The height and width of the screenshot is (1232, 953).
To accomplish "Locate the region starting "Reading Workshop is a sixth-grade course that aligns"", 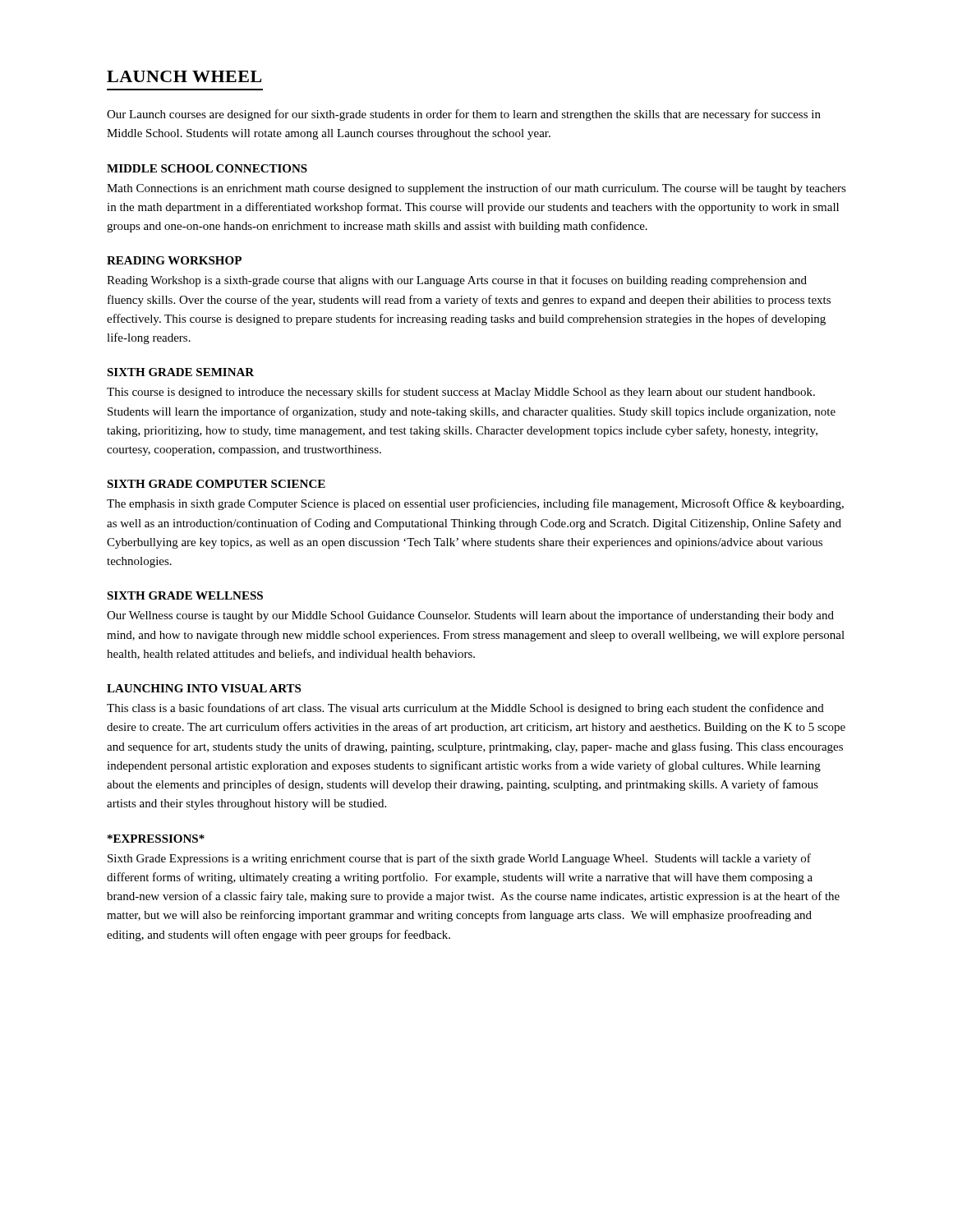I will 469,309.
